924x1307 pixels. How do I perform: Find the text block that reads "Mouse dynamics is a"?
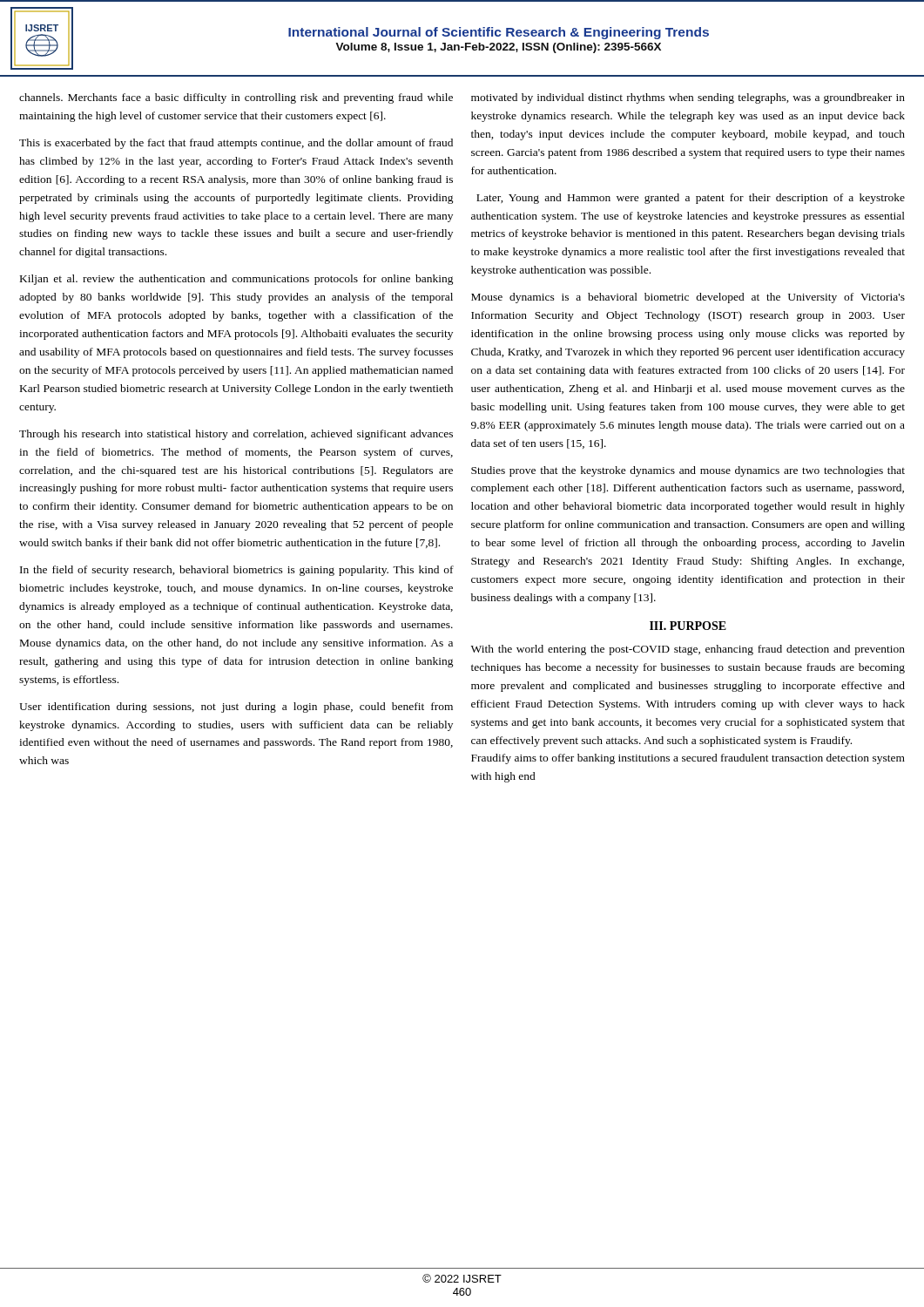click(688, 371)
